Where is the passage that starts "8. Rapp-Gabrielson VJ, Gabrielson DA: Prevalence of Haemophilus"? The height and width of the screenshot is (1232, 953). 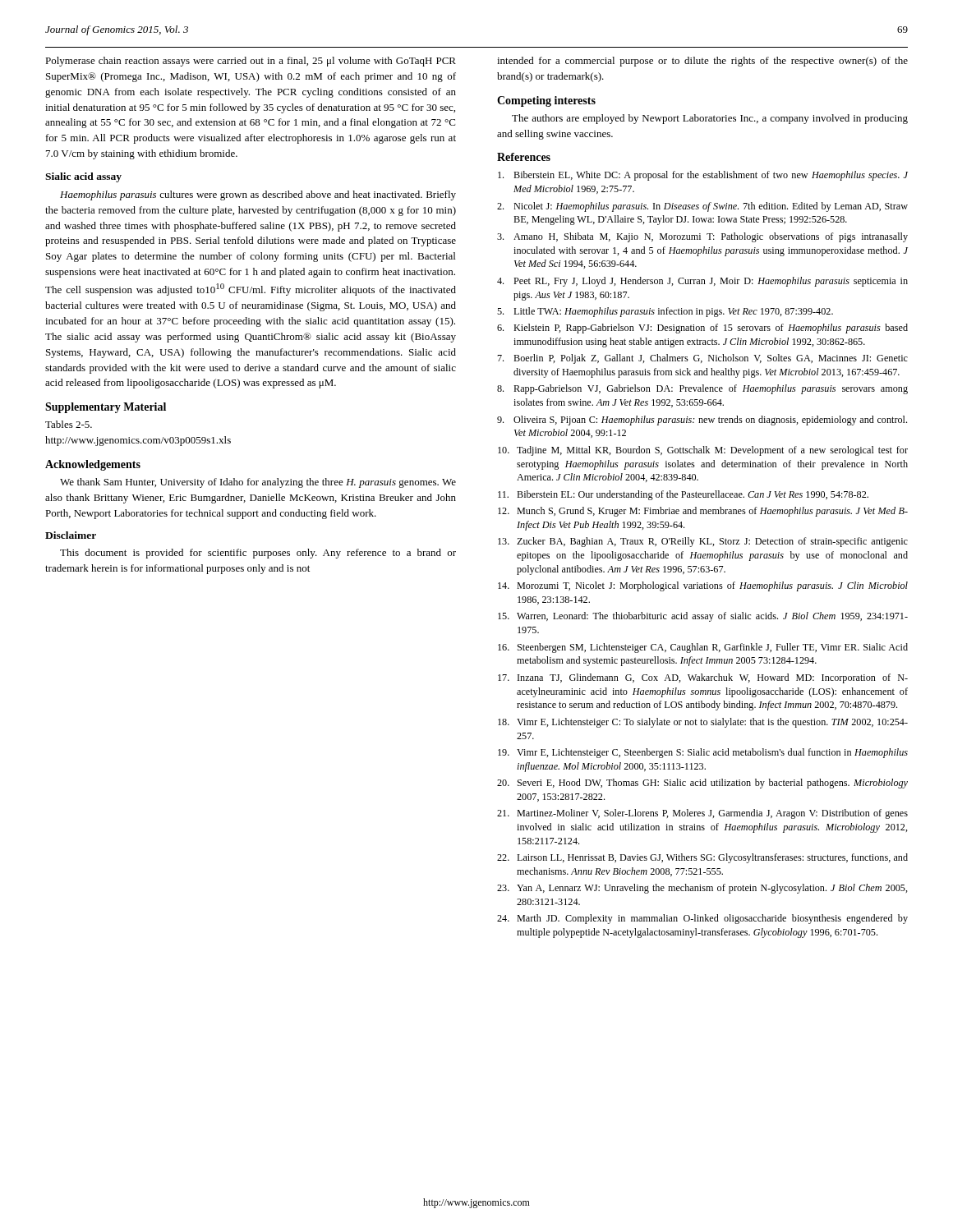(x=702, y=396)
